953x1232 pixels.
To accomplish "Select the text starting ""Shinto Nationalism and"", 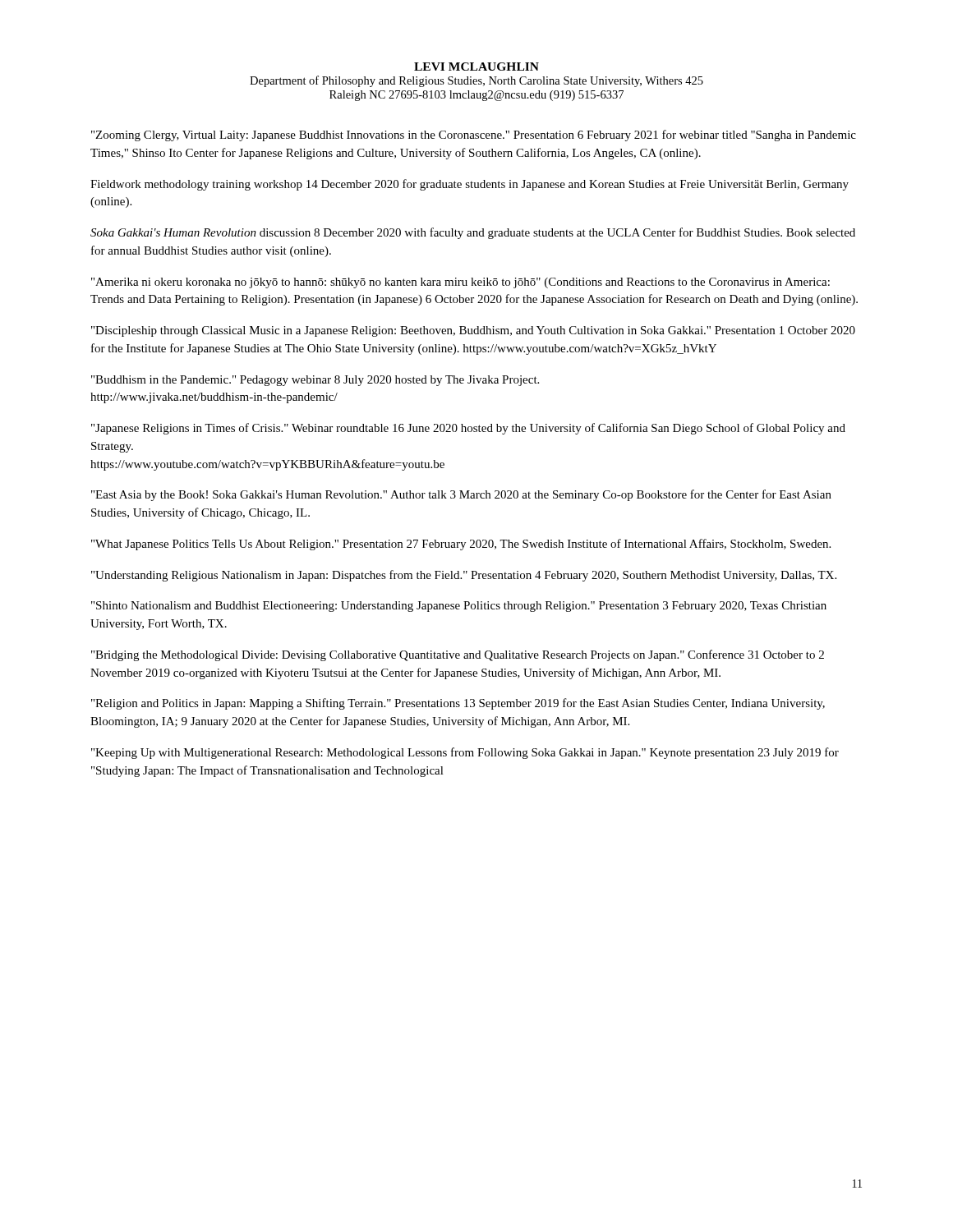I will click(458, 614).
